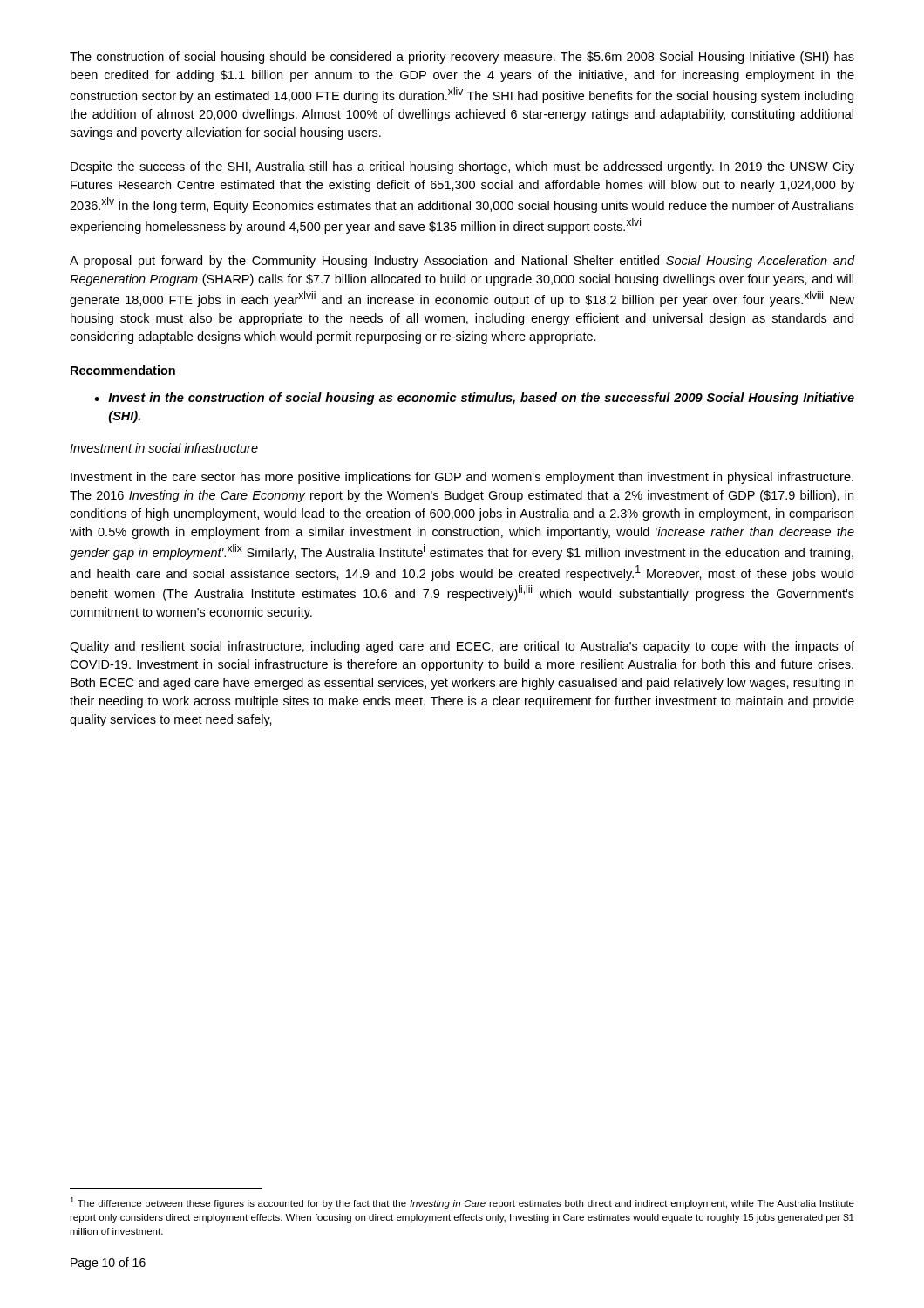Point to the block beginning "A proposal put forward"
The image size is (924, 1308).
[462, 298]
